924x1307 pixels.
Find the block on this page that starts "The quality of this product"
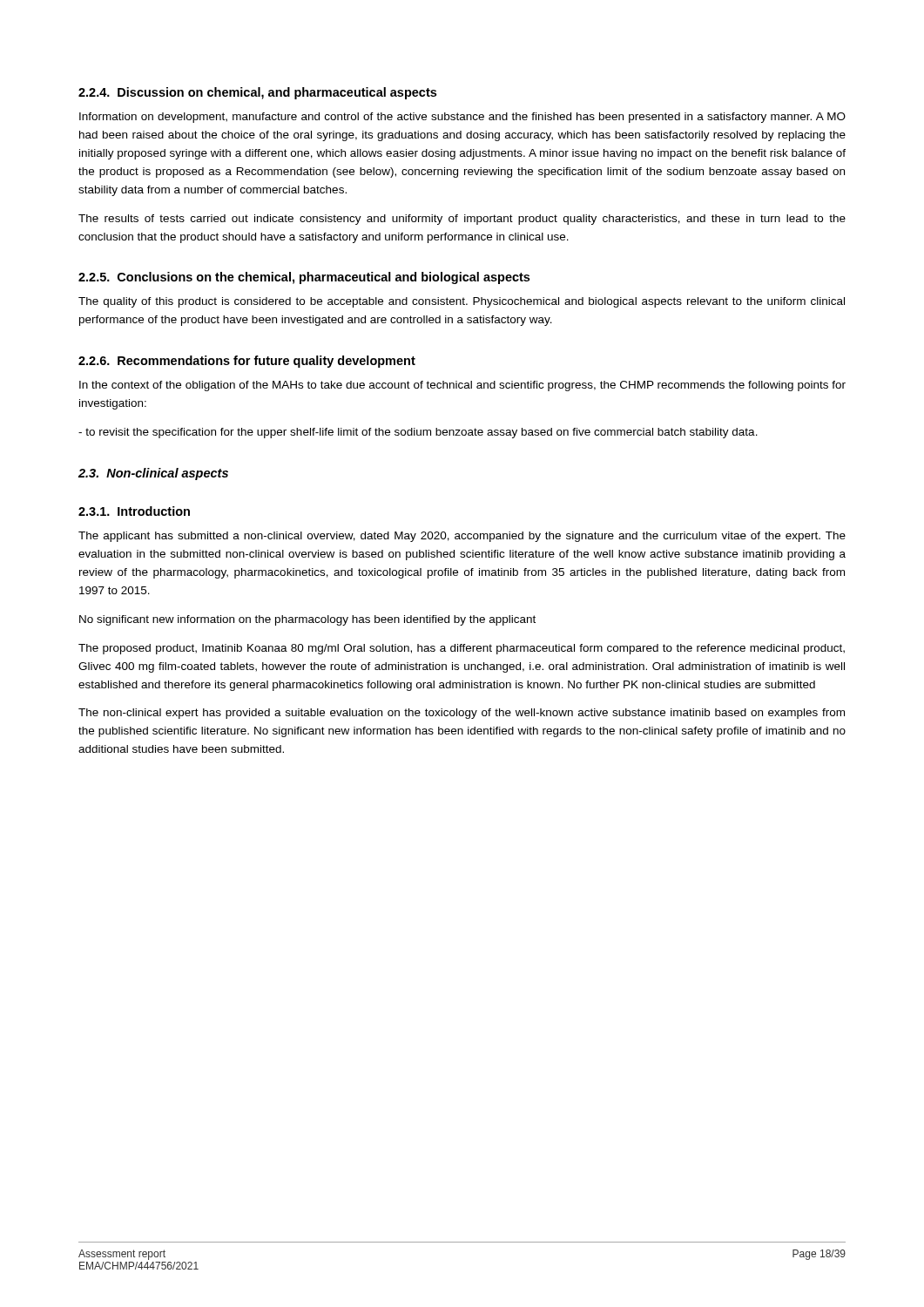click(462, 311)
